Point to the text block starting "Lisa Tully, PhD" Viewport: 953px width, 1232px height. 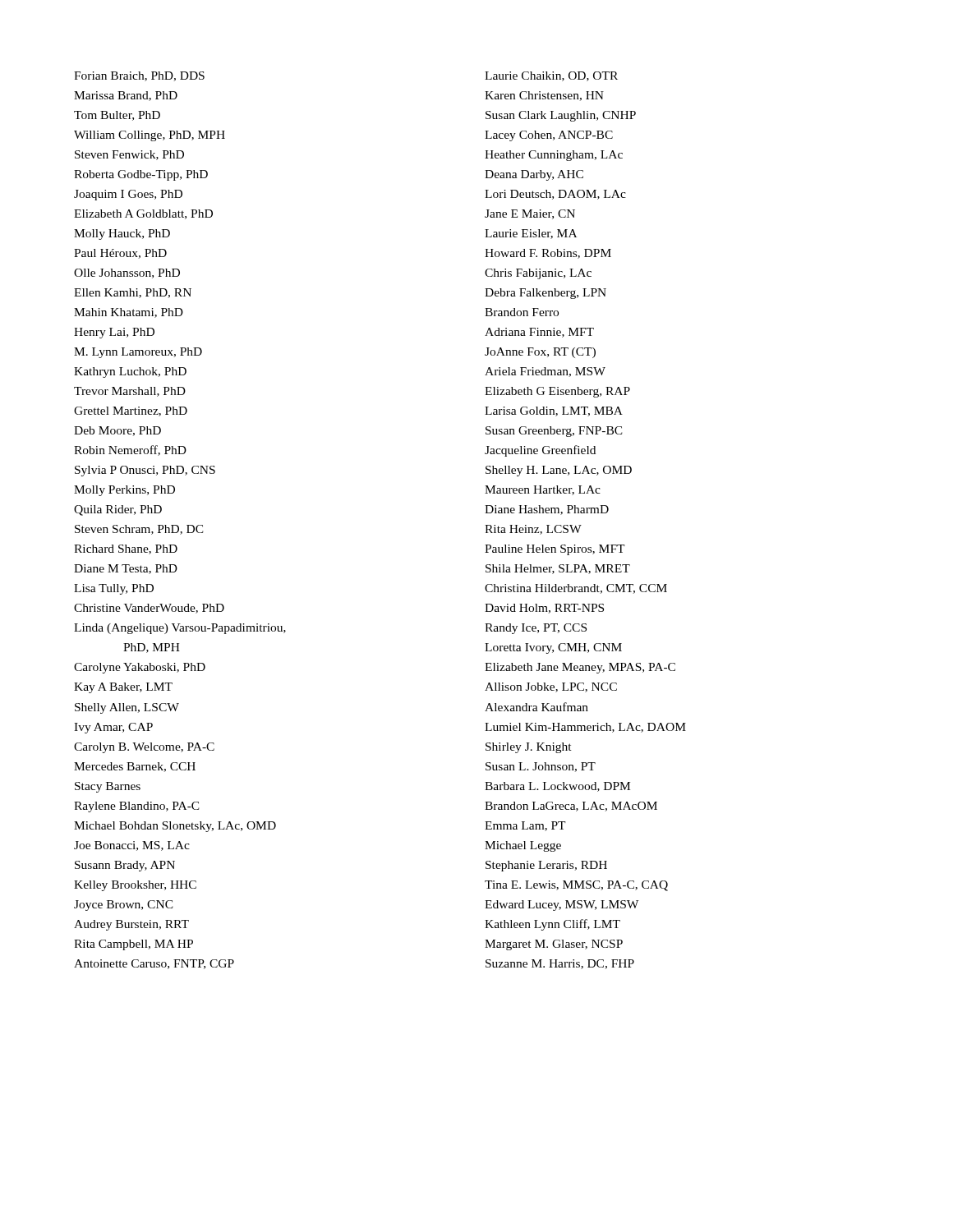click(x=114, y=589)
